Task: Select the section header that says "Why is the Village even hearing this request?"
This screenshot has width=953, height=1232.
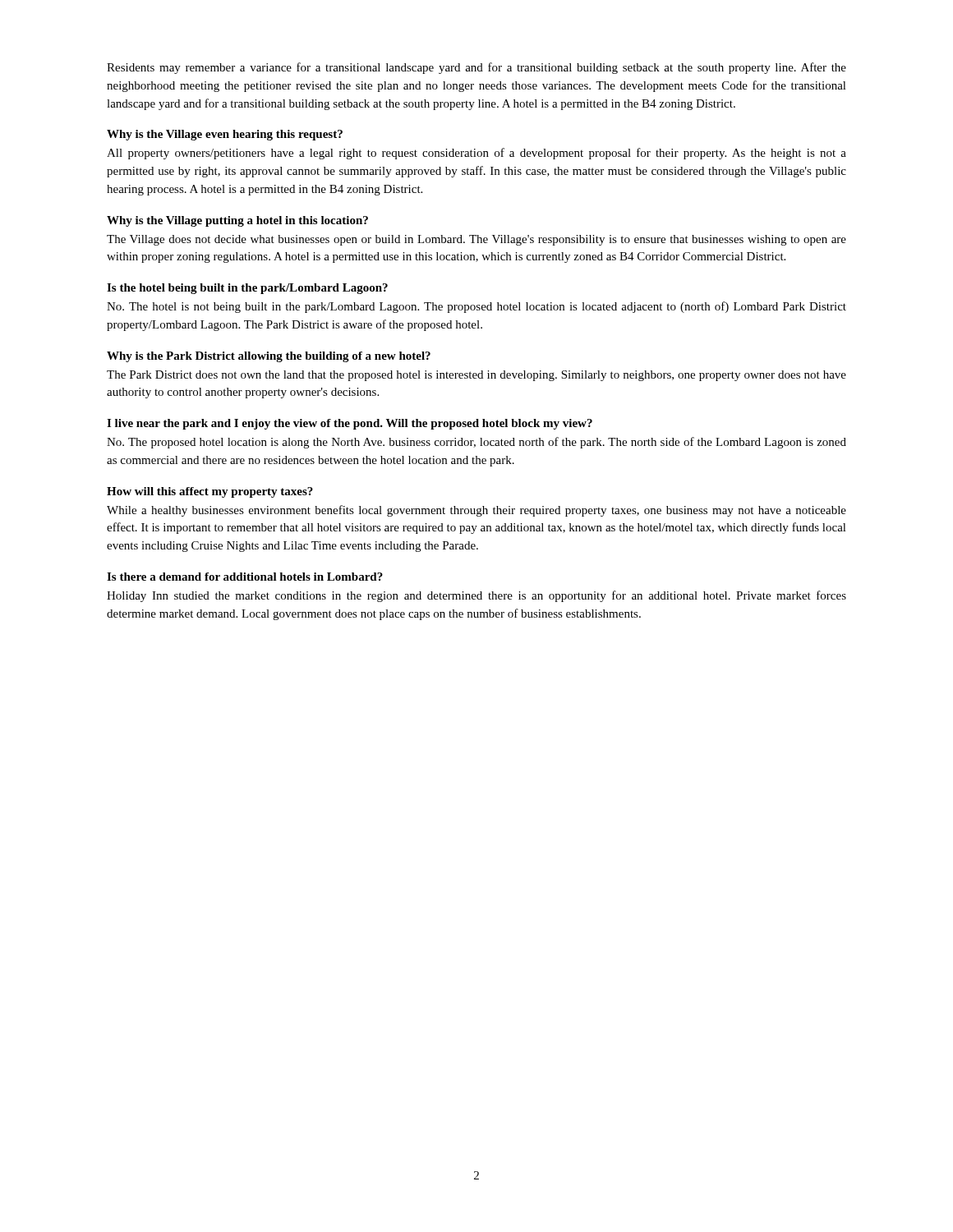Action: [x=225, y=134]
